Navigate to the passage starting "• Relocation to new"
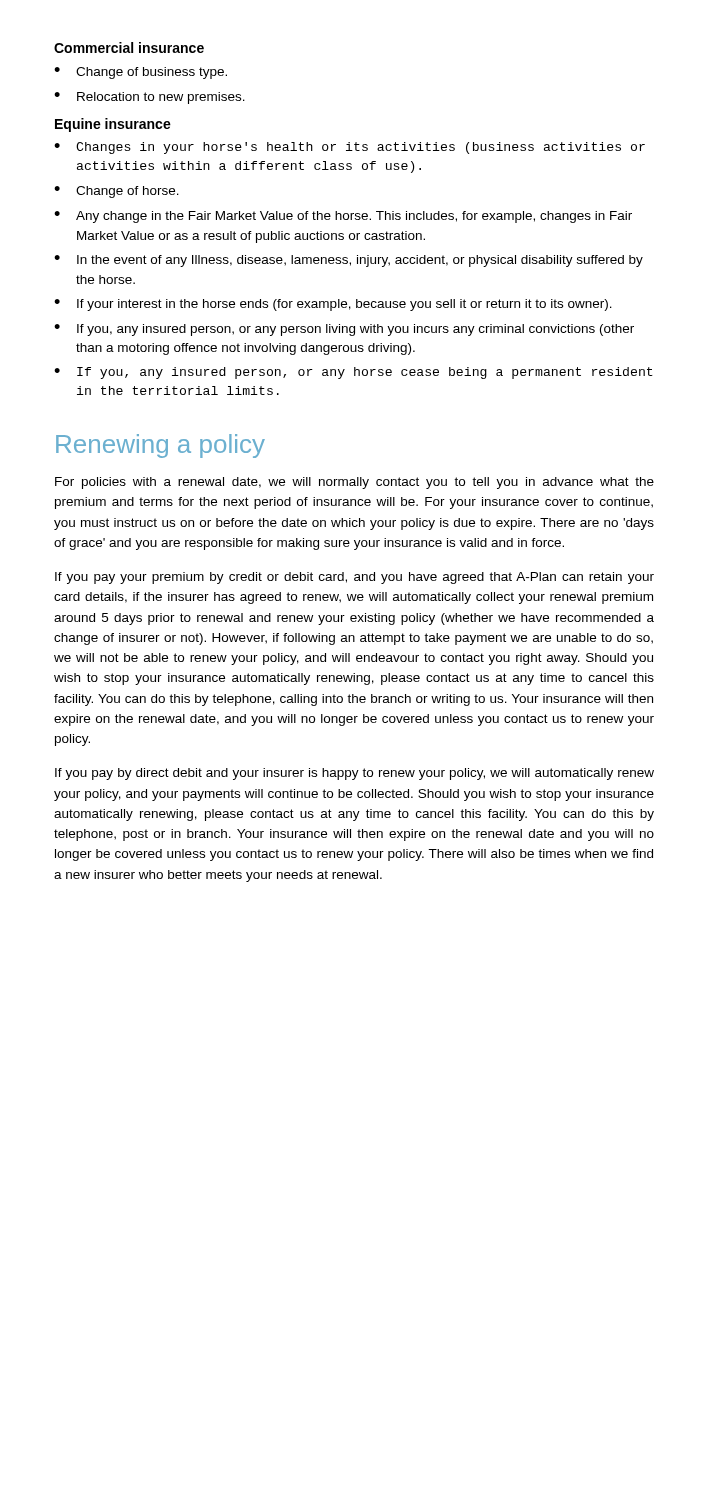This screenshot has height=1500, width=708. coord(150,98)
